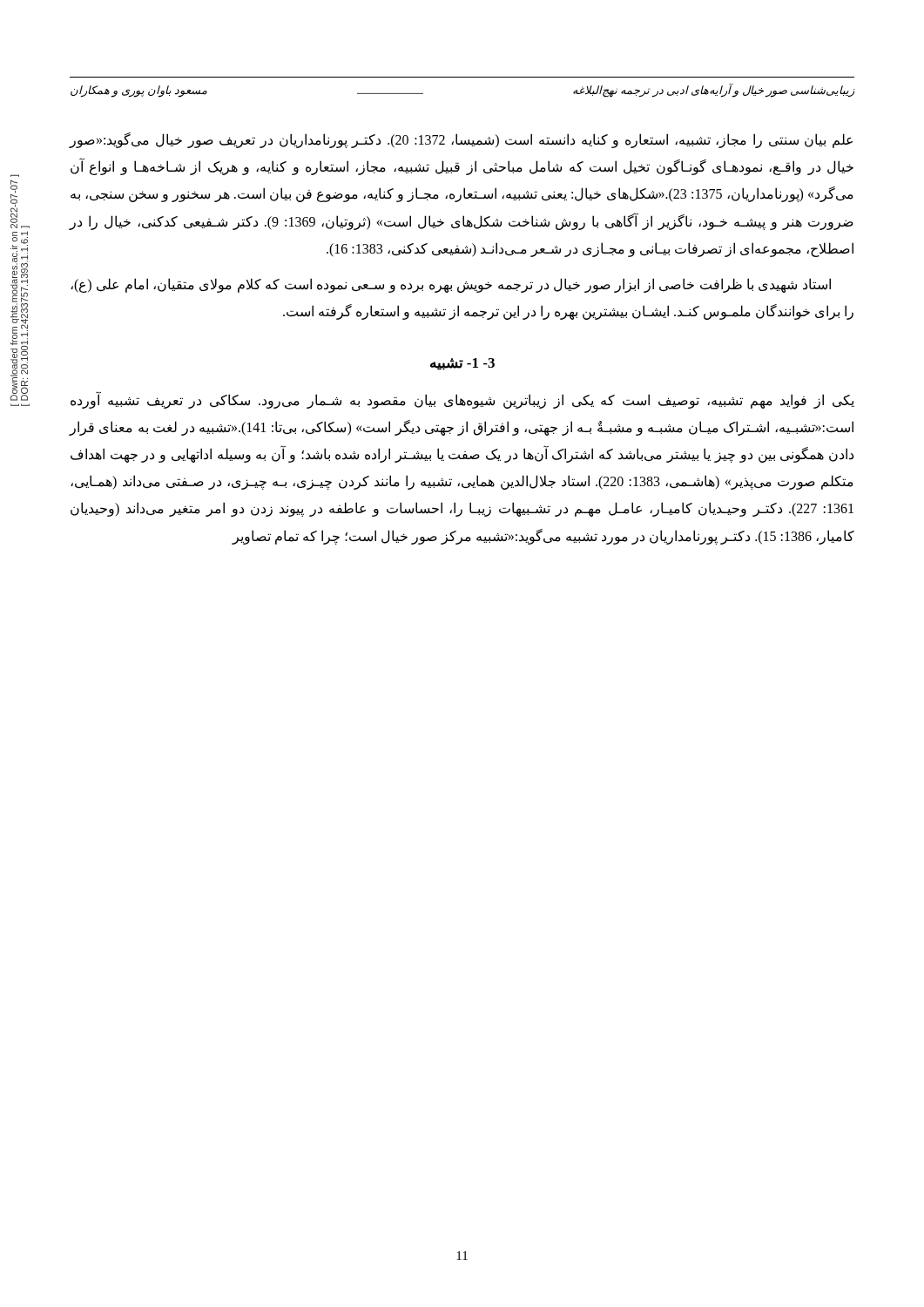Find the element starting "3- 1- تشبیه"
This screenshot has height=1307, width=924.
462,363
